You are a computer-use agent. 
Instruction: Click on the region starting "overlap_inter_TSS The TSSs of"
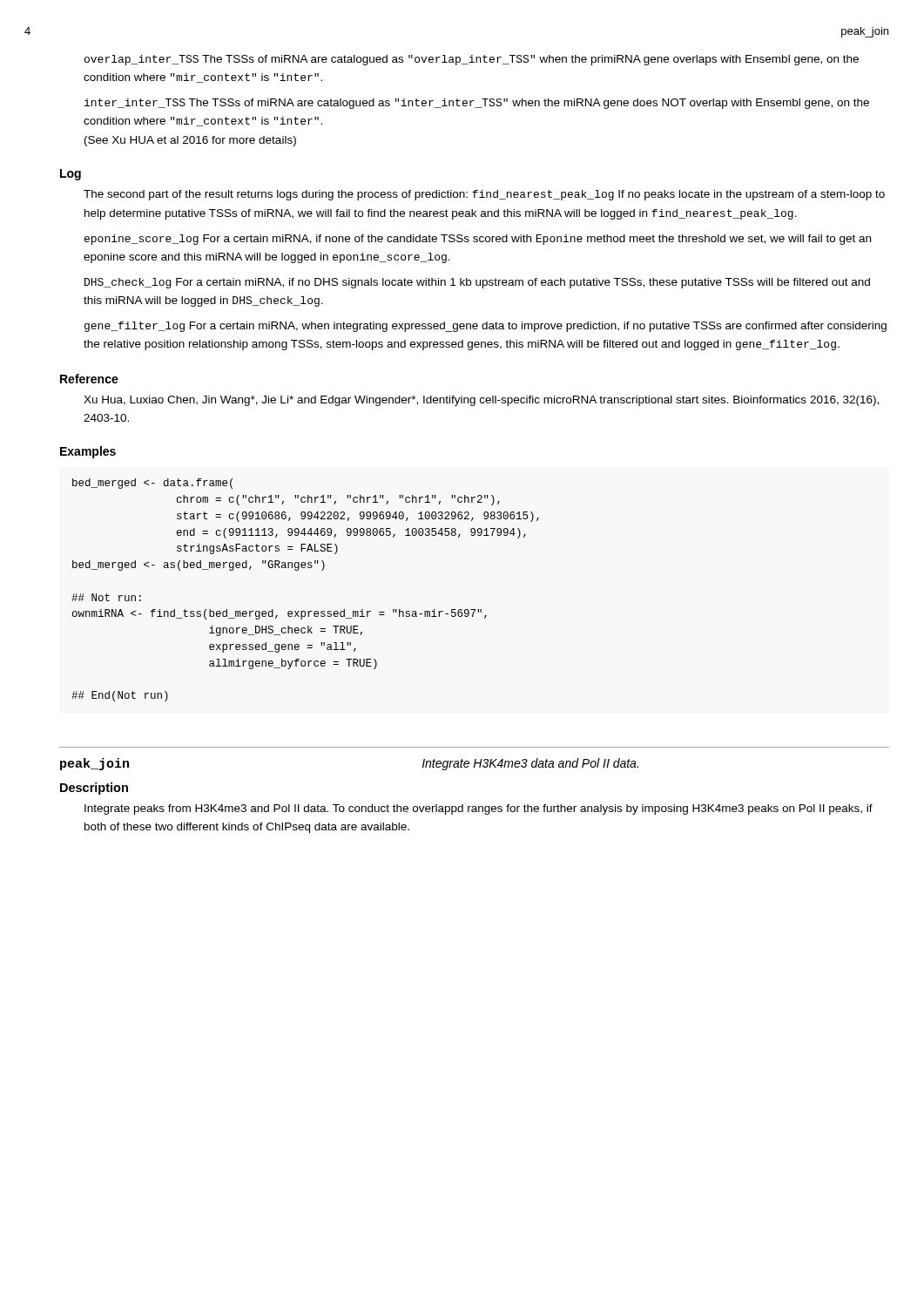coord(471,68)
